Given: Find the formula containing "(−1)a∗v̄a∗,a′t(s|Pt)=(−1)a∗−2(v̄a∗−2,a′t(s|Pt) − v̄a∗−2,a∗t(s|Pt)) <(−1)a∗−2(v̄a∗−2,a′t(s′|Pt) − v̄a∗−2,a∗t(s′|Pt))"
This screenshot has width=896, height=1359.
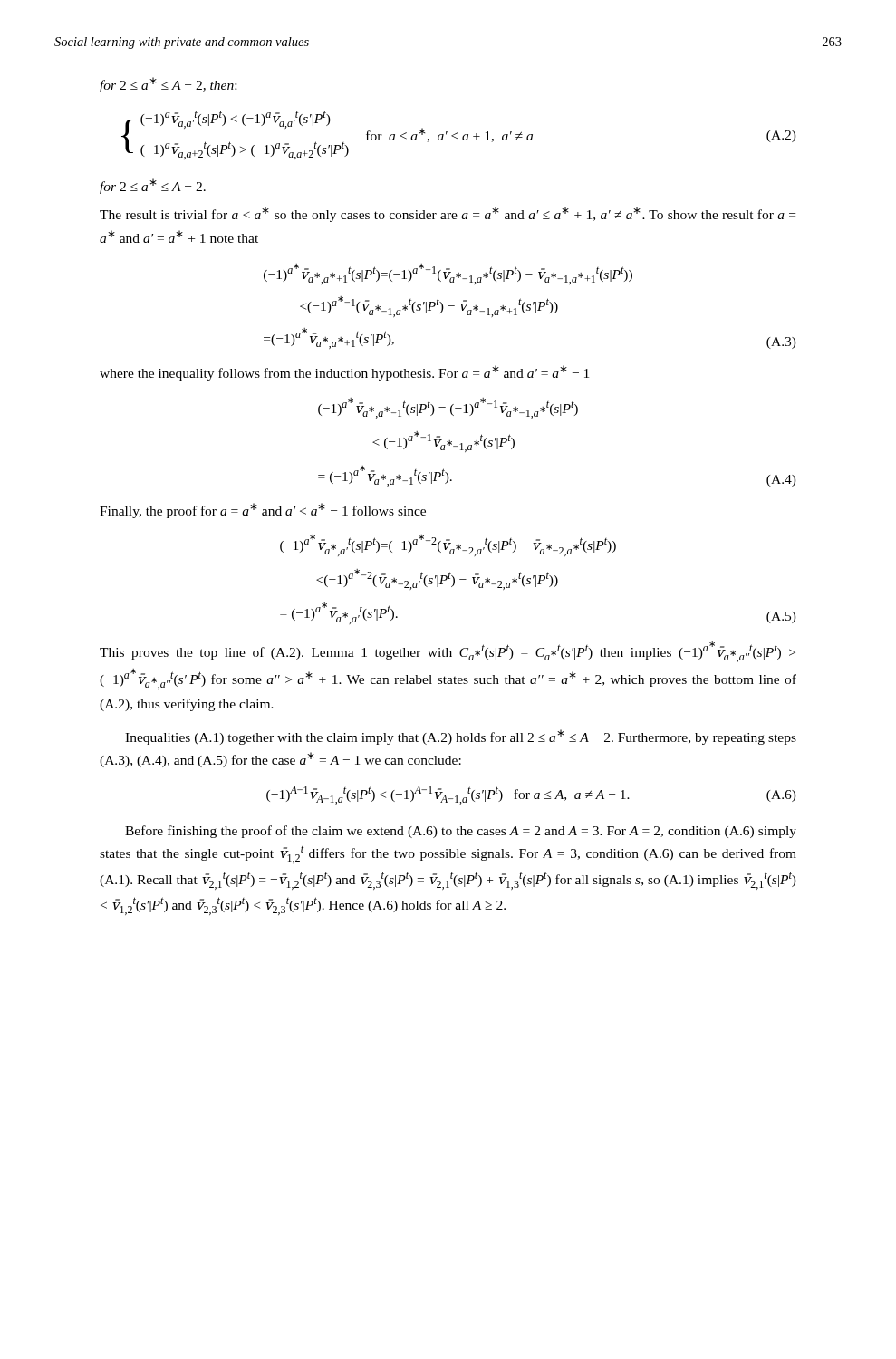Looking at the screenshot, I should [538, 579].
